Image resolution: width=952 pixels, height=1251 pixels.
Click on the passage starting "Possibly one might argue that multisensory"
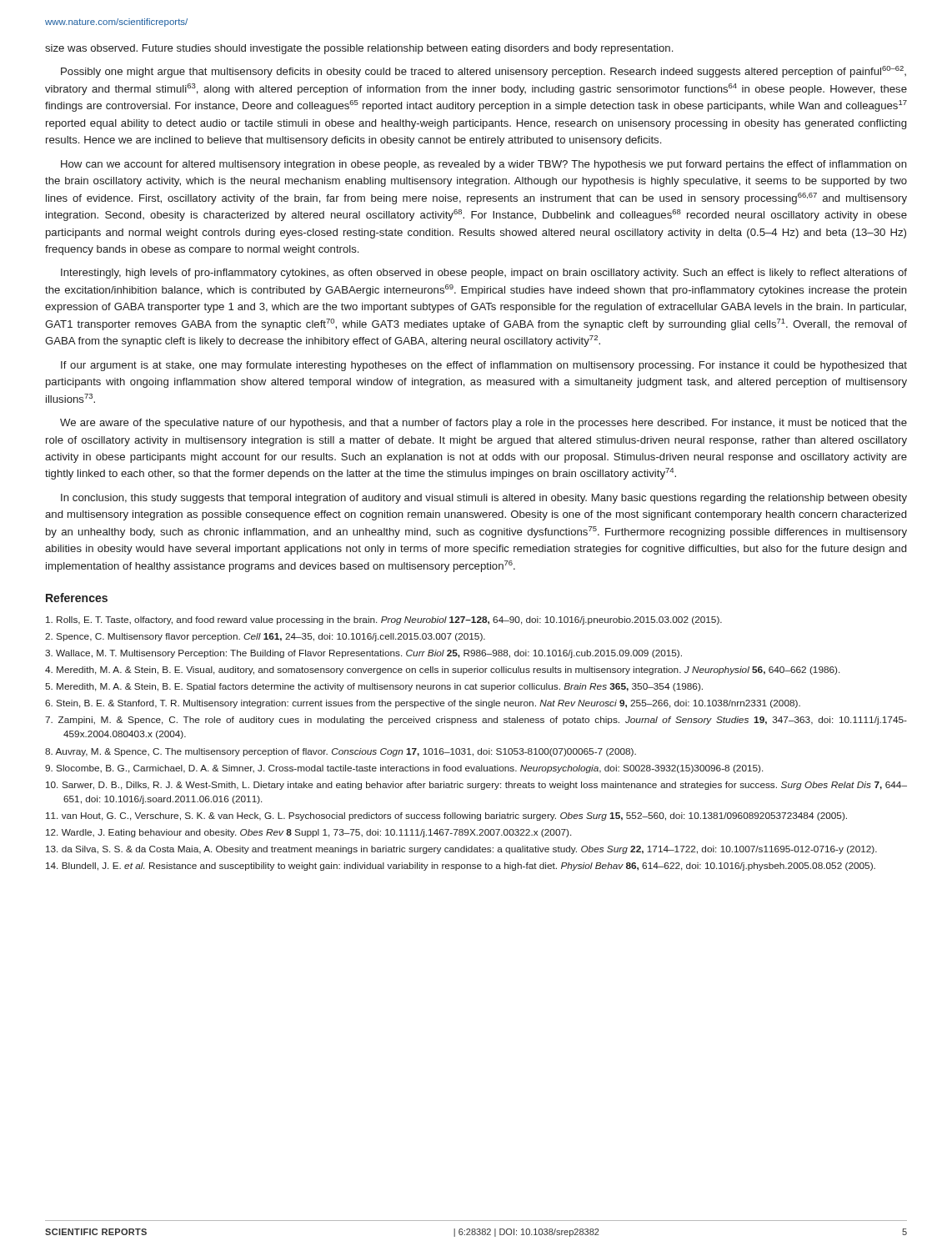[476, 105]
